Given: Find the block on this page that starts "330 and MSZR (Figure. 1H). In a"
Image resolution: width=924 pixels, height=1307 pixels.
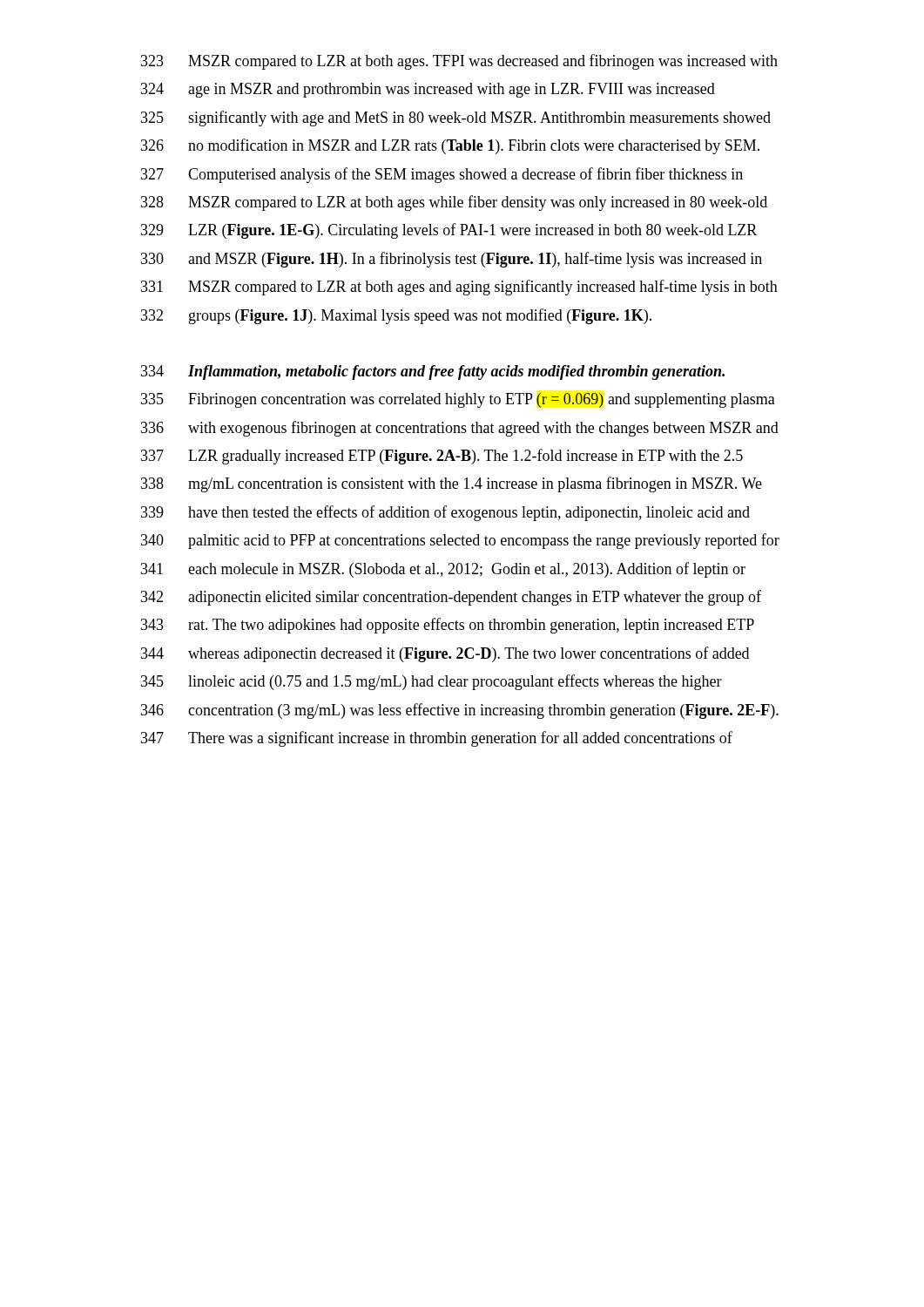Looking at the screenshot, I should click(x=479, y=259).
